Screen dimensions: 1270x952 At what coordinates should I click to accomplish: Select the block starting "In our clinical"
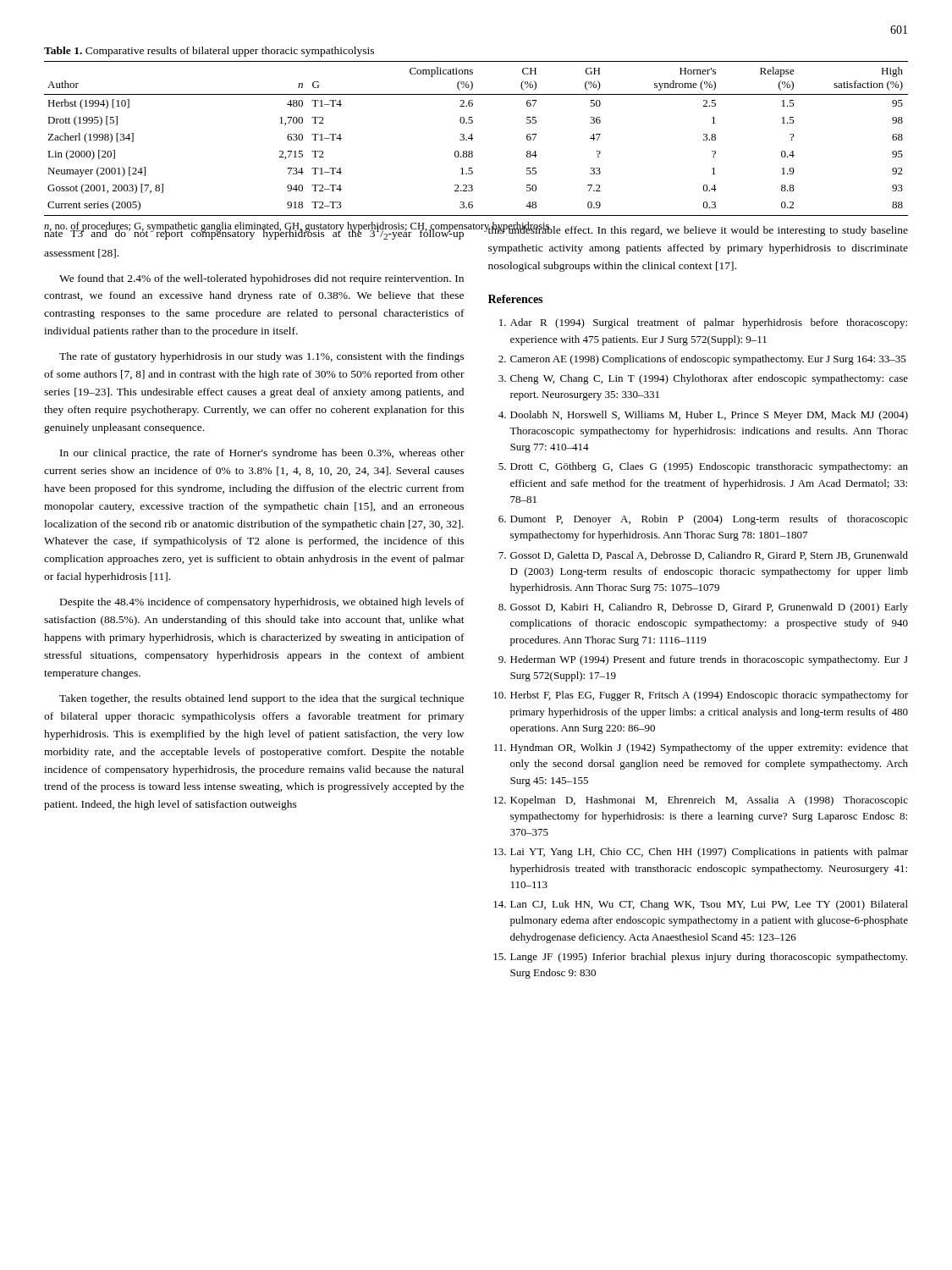point(254,515)
